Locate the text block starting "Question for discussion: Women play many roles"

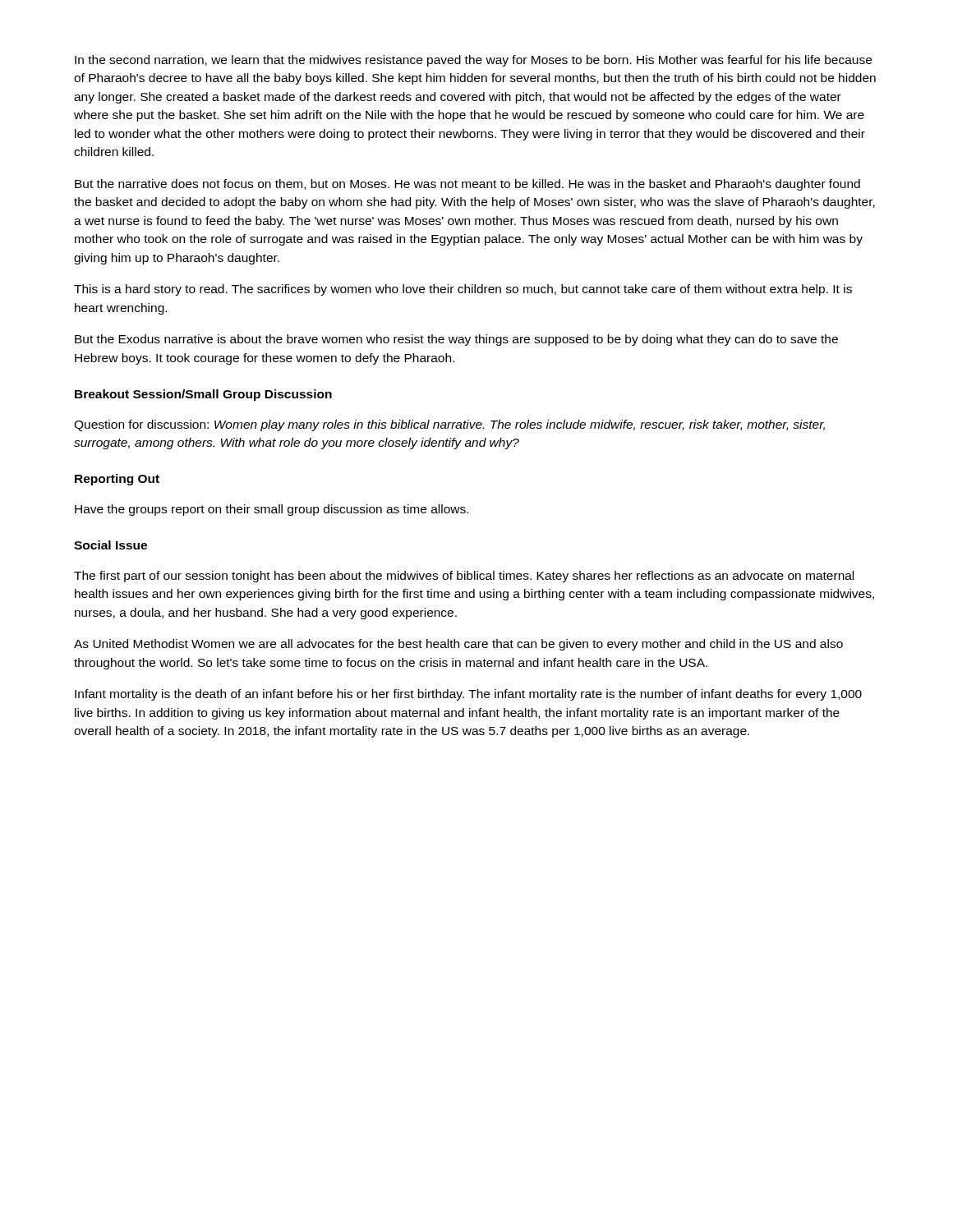point(450,433)
